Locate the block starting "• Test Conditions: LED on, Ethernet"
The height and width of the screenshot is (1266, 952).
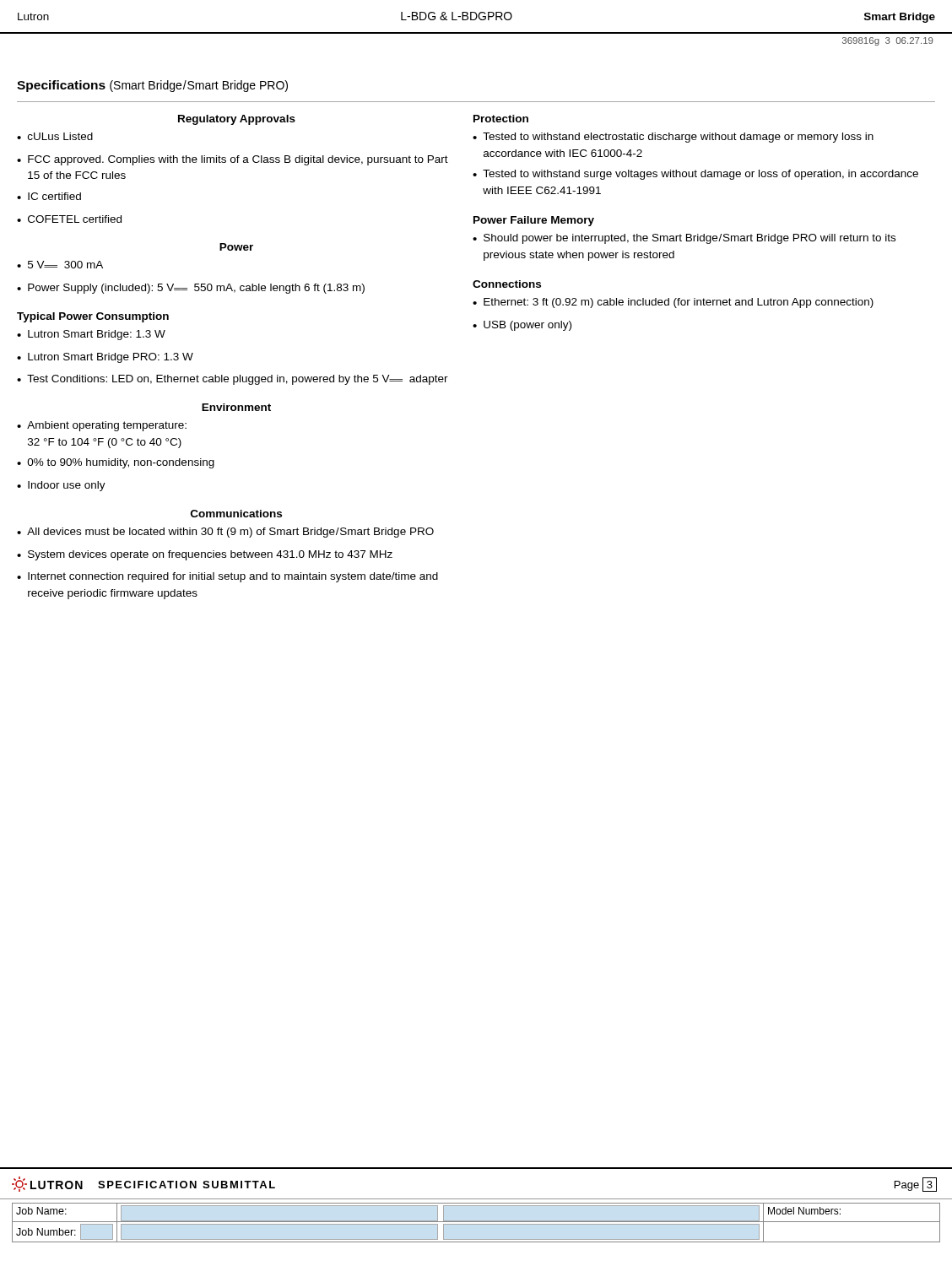(232, 380)
